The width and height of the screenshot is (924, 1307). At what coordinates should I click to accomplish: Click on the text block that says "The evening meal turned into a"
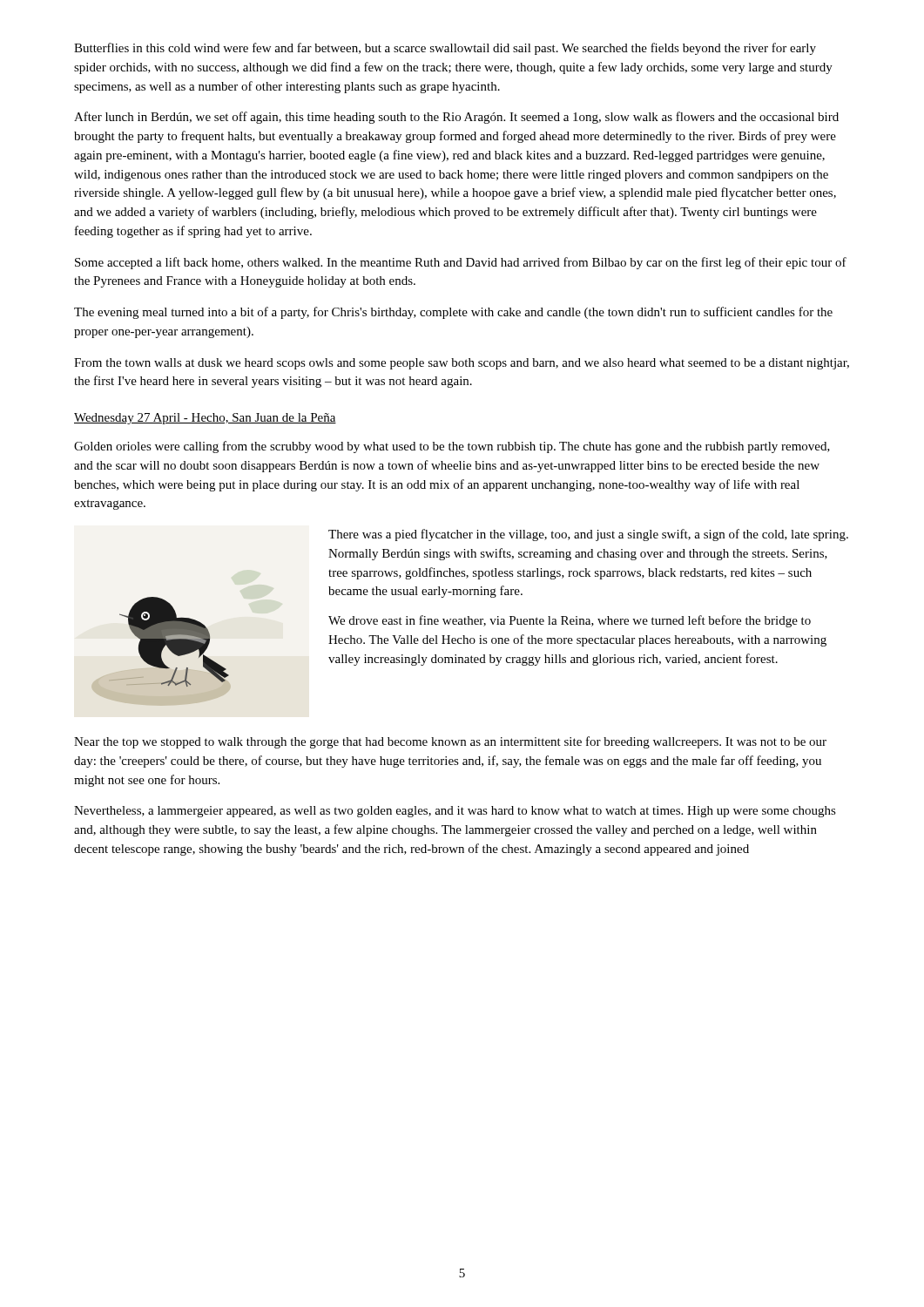click(x=462, y=322)
